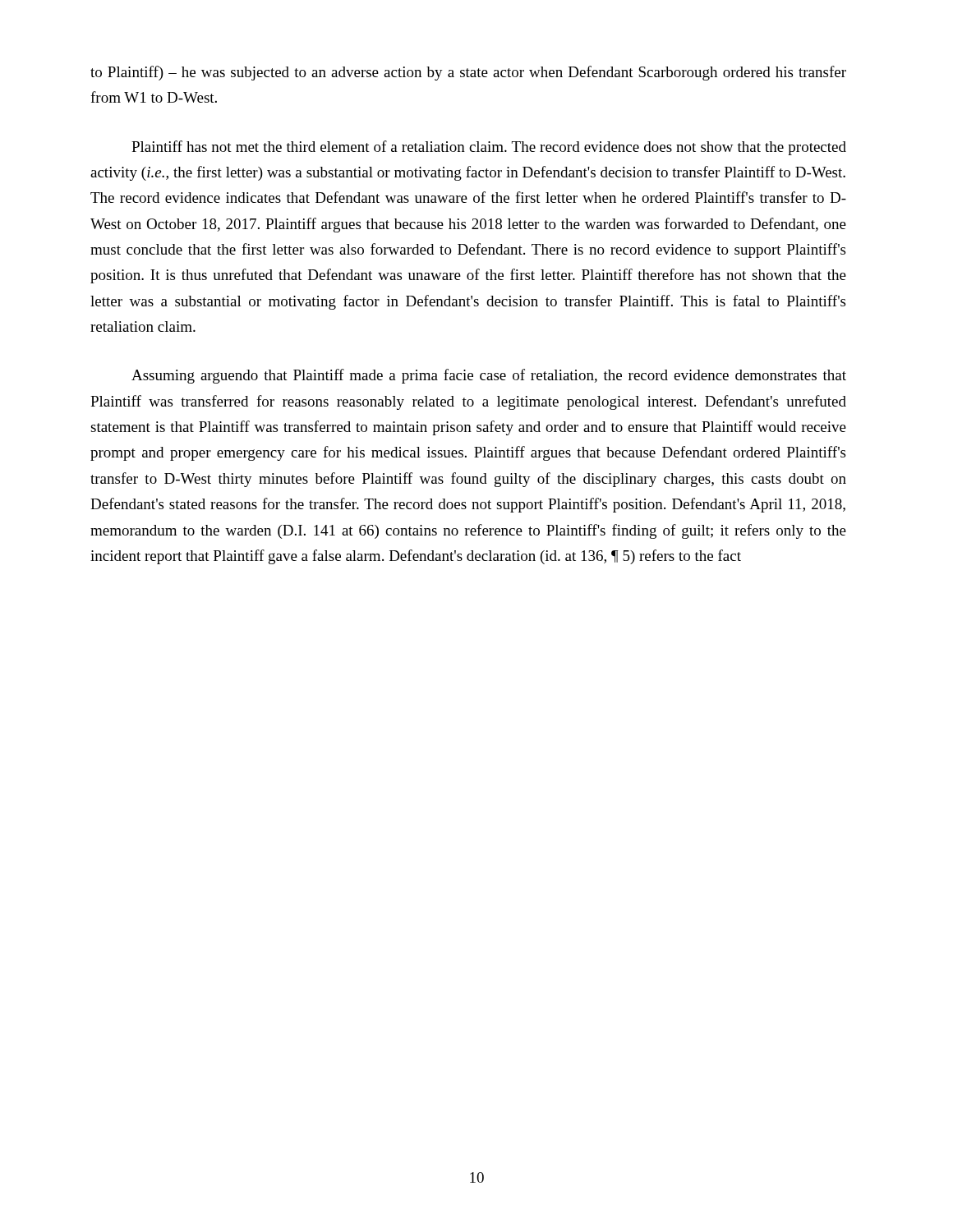Click on the text block containing "Plaintiff has not met the third"

468,236
